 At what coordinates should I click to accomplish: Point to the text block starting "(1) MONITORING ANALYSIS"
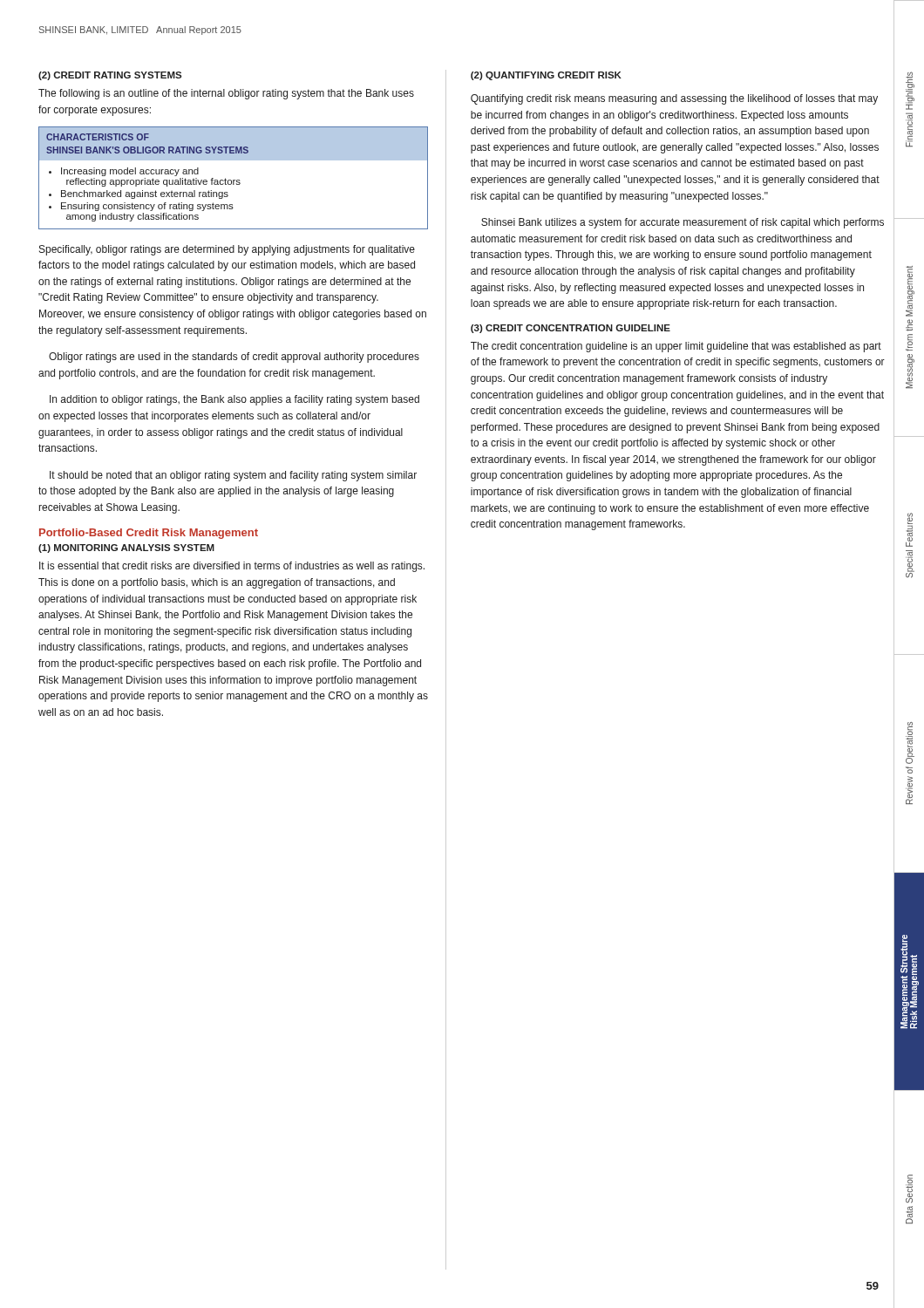(126, 548)
